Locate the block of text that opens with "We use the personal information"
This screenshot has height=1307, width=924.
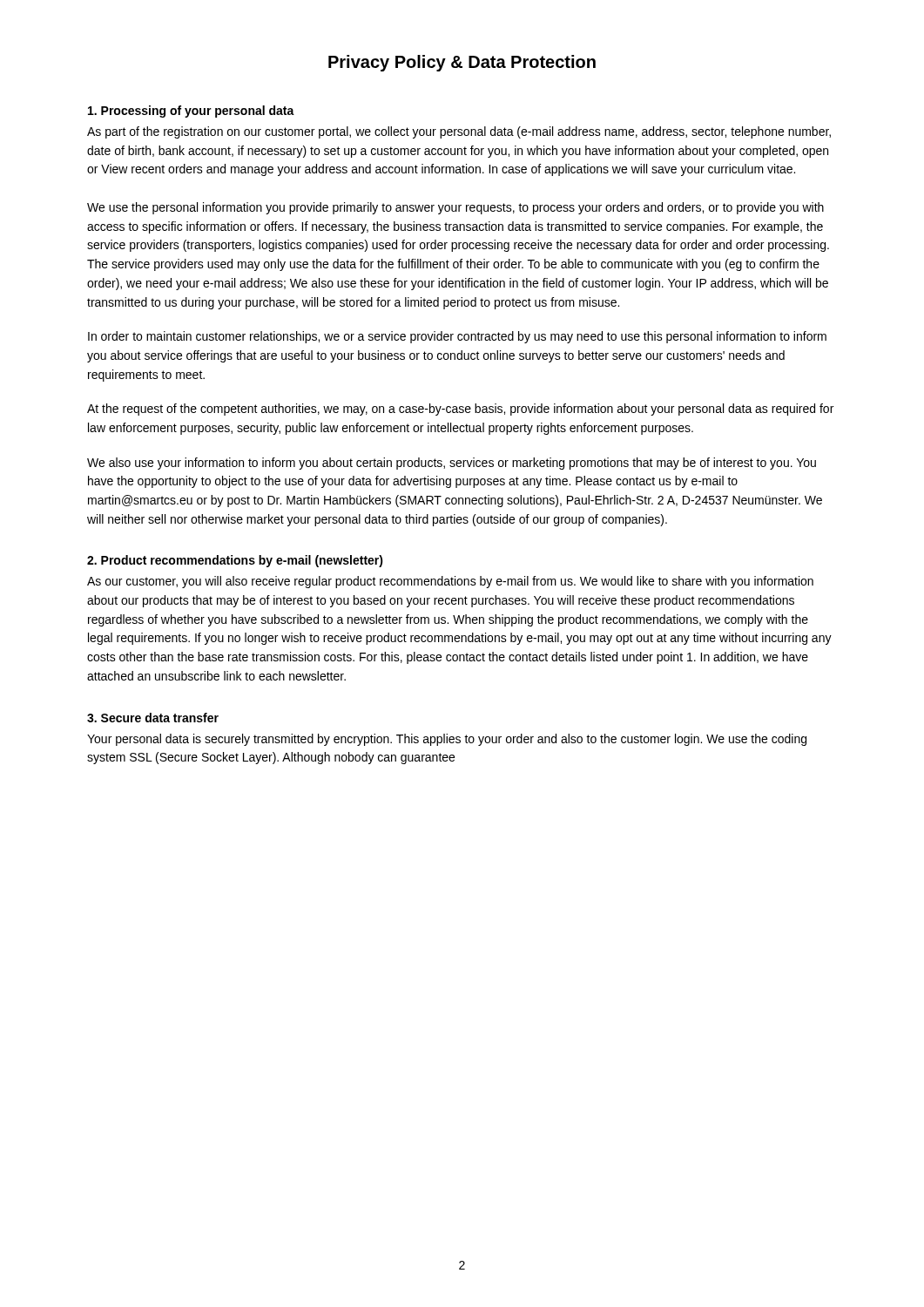[458, 255]
